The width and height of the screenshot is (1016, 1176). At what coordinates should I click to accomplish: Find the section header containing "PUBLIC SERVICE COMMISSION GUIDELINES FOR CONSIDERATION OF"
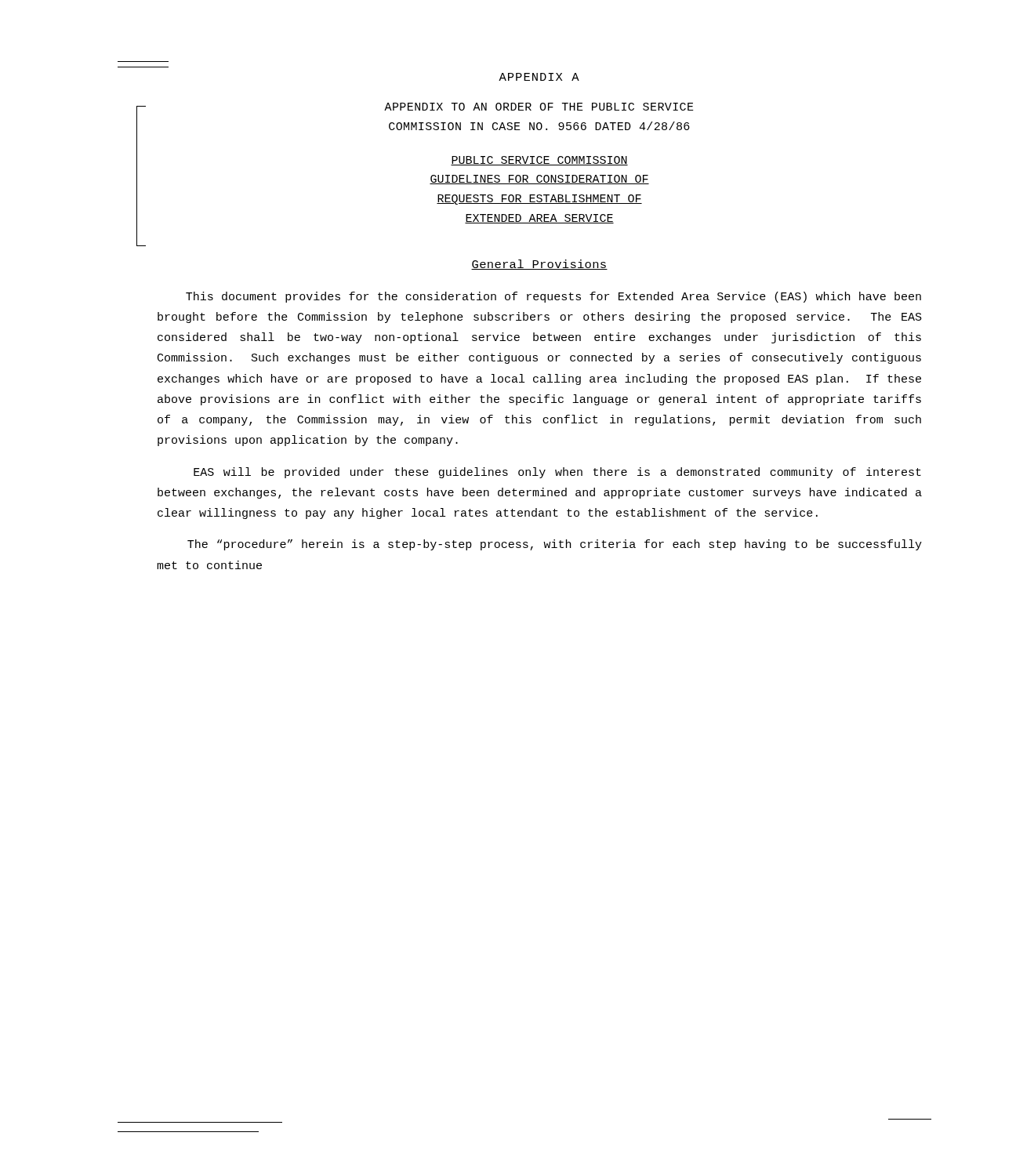(x=539, y=190)
